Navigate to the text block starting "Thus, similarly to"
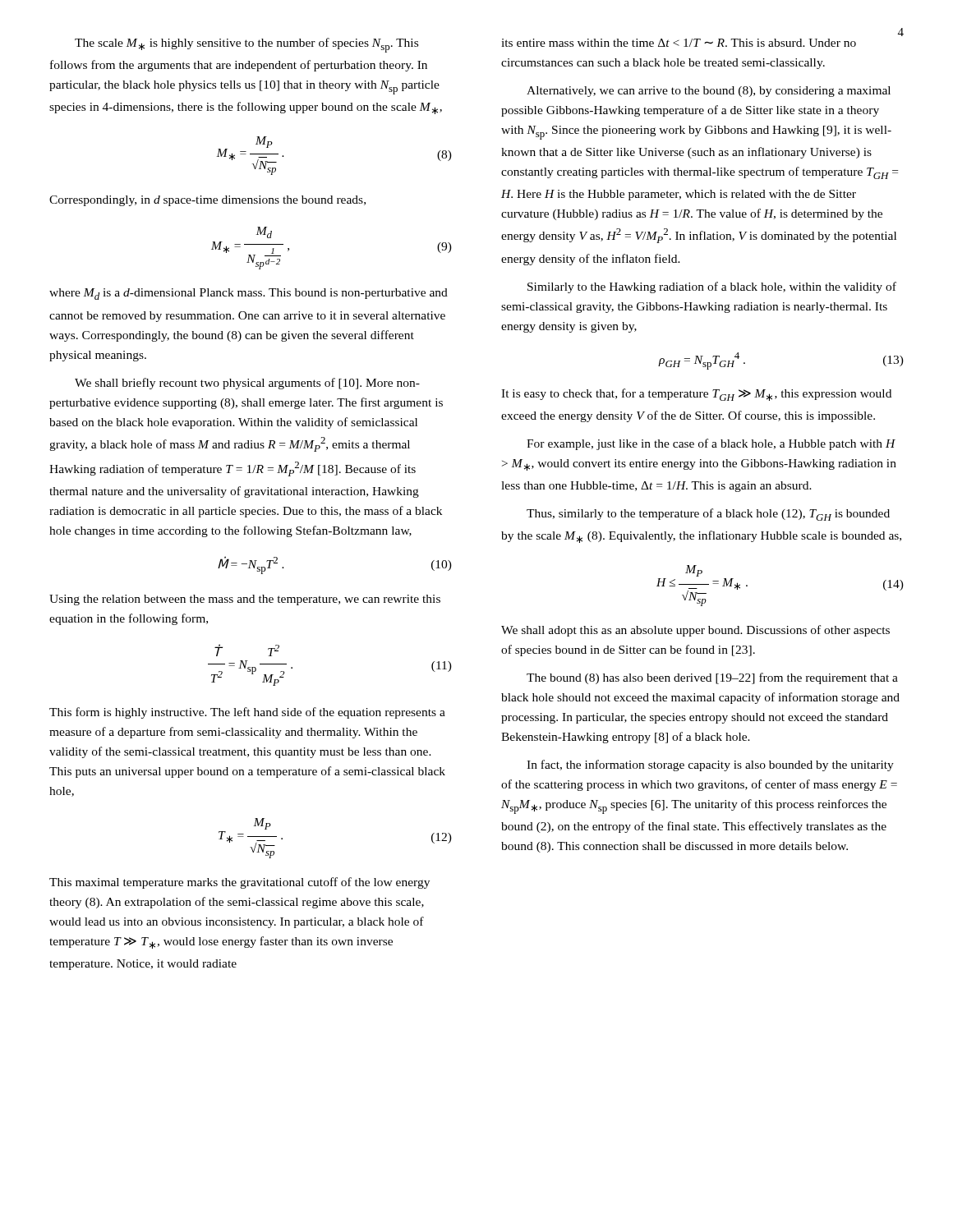Viewport: 953px width, 1232px height. [x=702, y=526]
